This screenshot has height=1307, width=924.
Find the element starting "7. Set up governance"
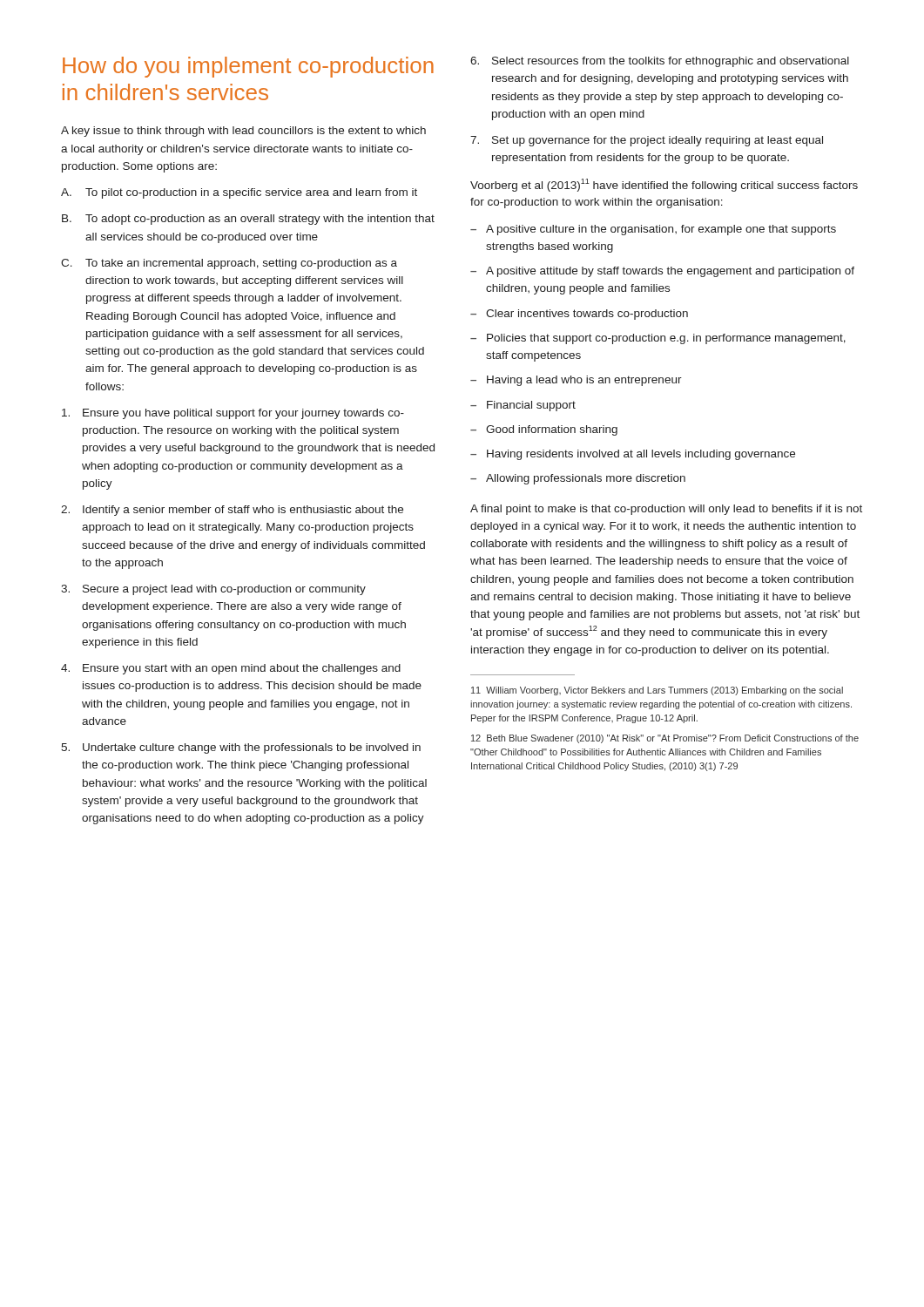pos(667,149)
